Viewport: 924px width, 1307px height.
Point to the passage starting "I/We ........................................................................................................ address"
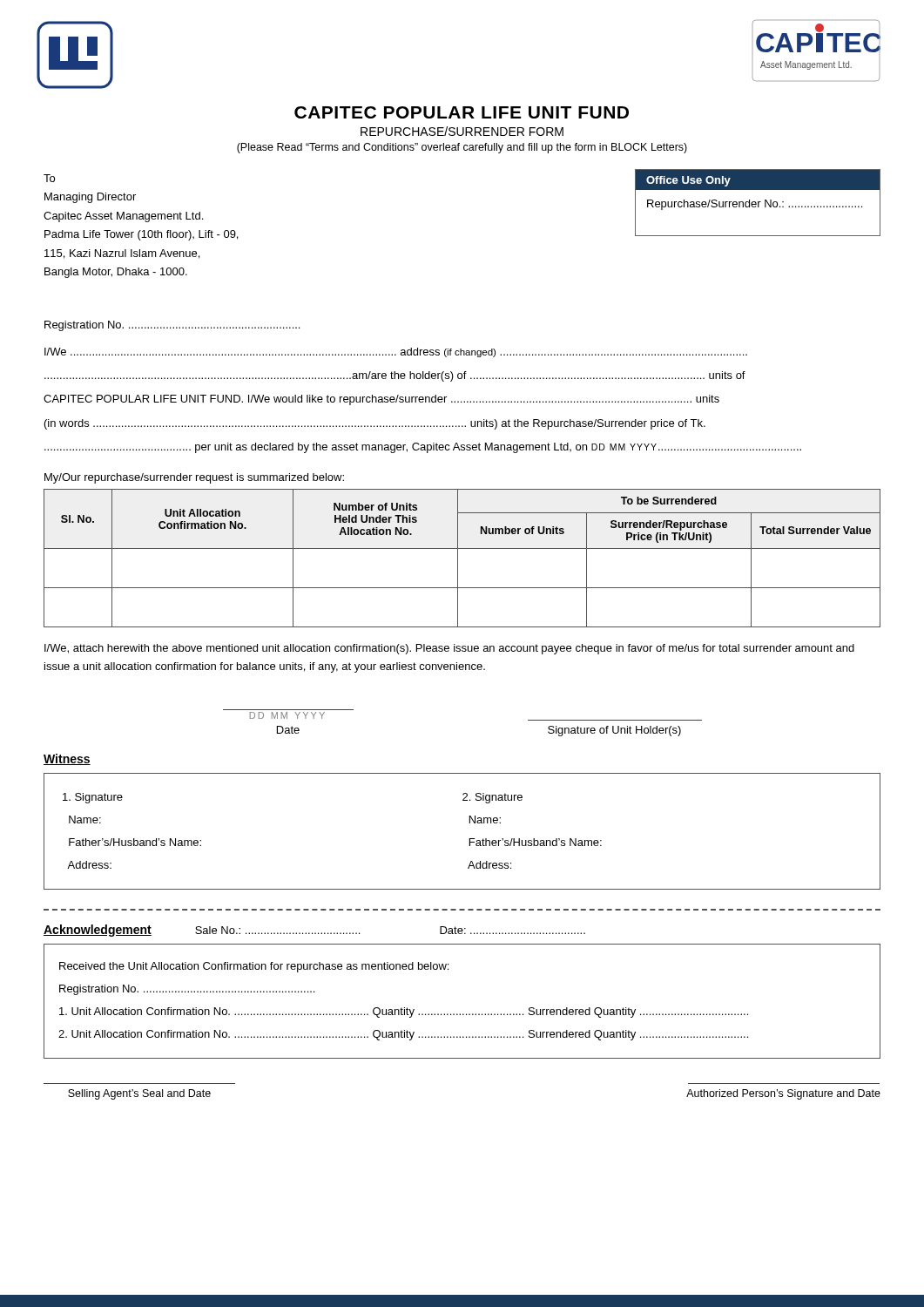point(423,399)
